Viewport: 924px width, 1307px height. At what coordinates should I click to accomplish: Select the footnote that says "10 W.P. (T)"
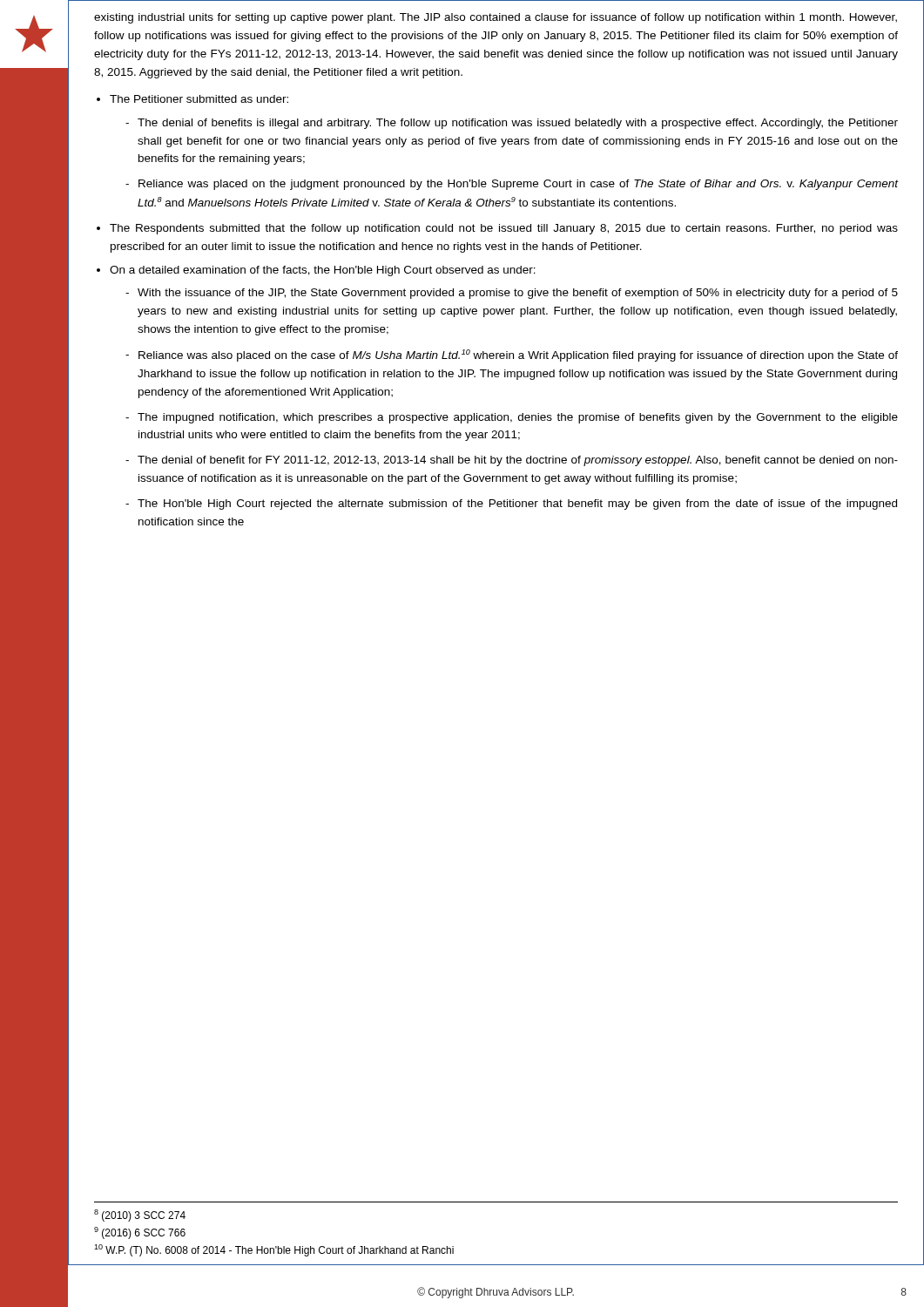click(274, 1249)
